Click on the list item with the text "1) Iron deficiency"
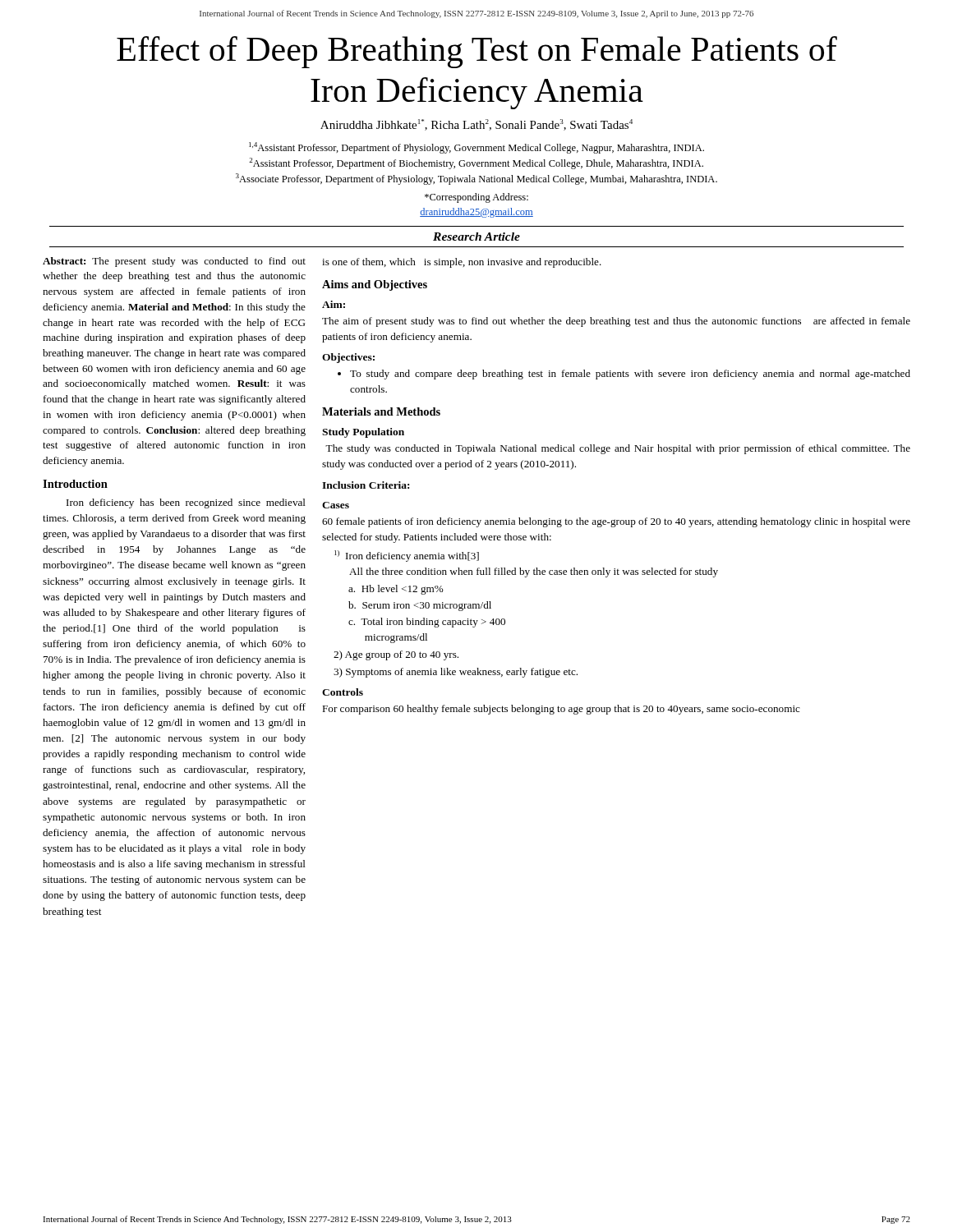 click(407, 556)
